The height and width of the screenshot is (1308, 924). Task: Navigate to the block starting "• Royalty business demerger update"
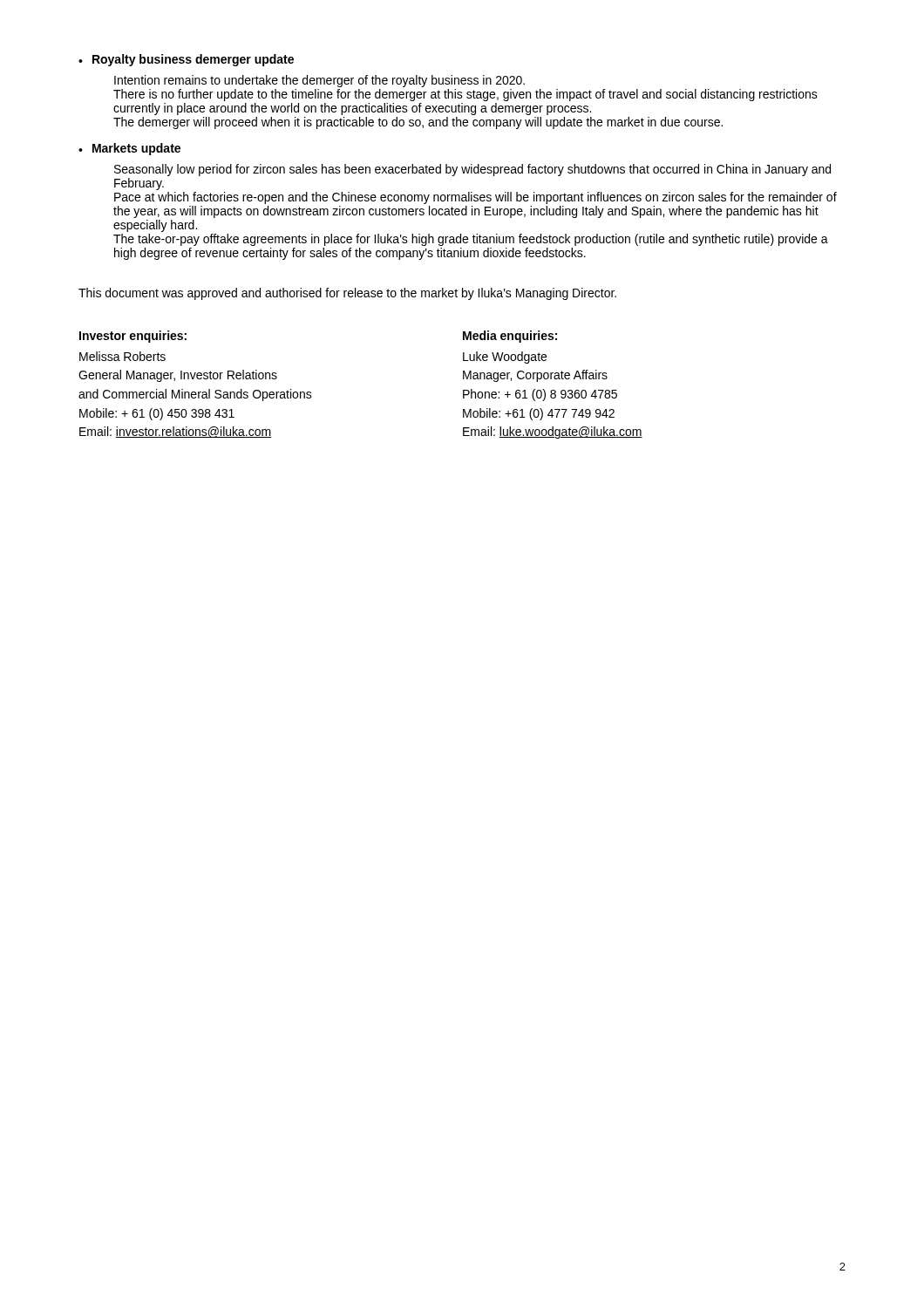pos(186,60)
